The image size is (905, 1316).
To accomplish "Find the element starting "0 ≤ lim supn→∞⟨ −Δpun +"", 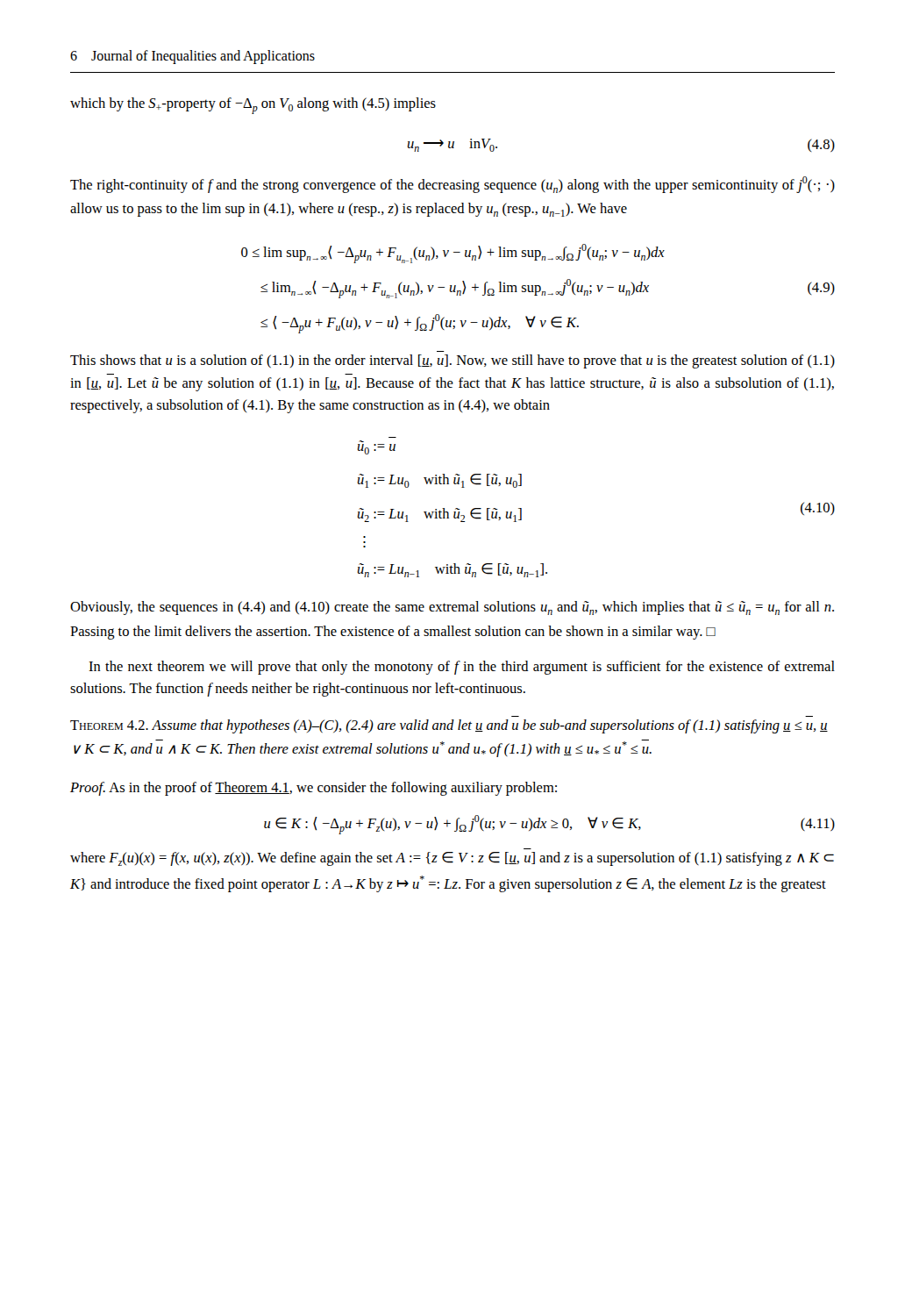I will [452, 287].
